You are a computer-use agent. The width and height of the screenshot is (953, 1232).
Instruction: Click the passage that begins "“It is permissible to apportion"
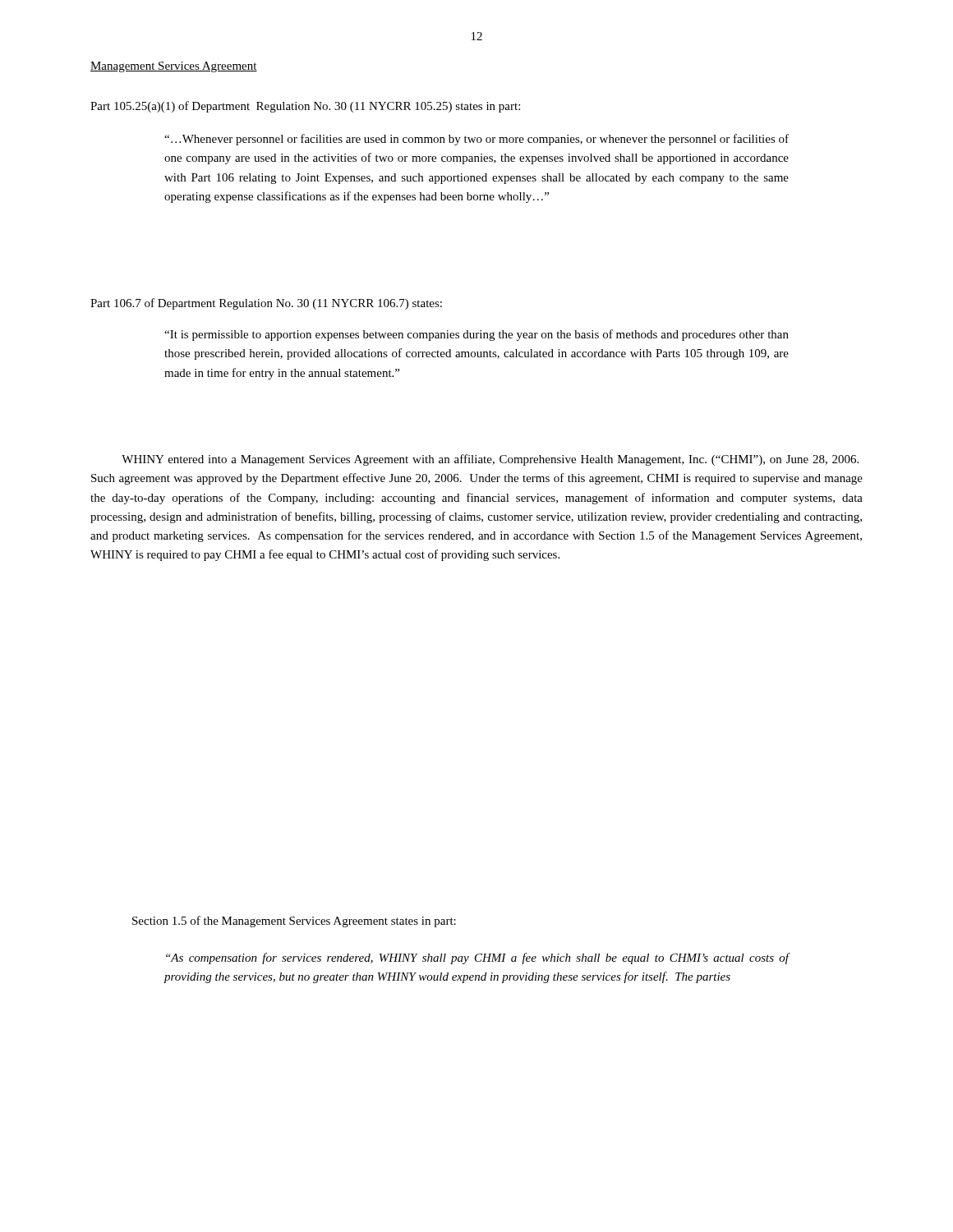[476, 353]
